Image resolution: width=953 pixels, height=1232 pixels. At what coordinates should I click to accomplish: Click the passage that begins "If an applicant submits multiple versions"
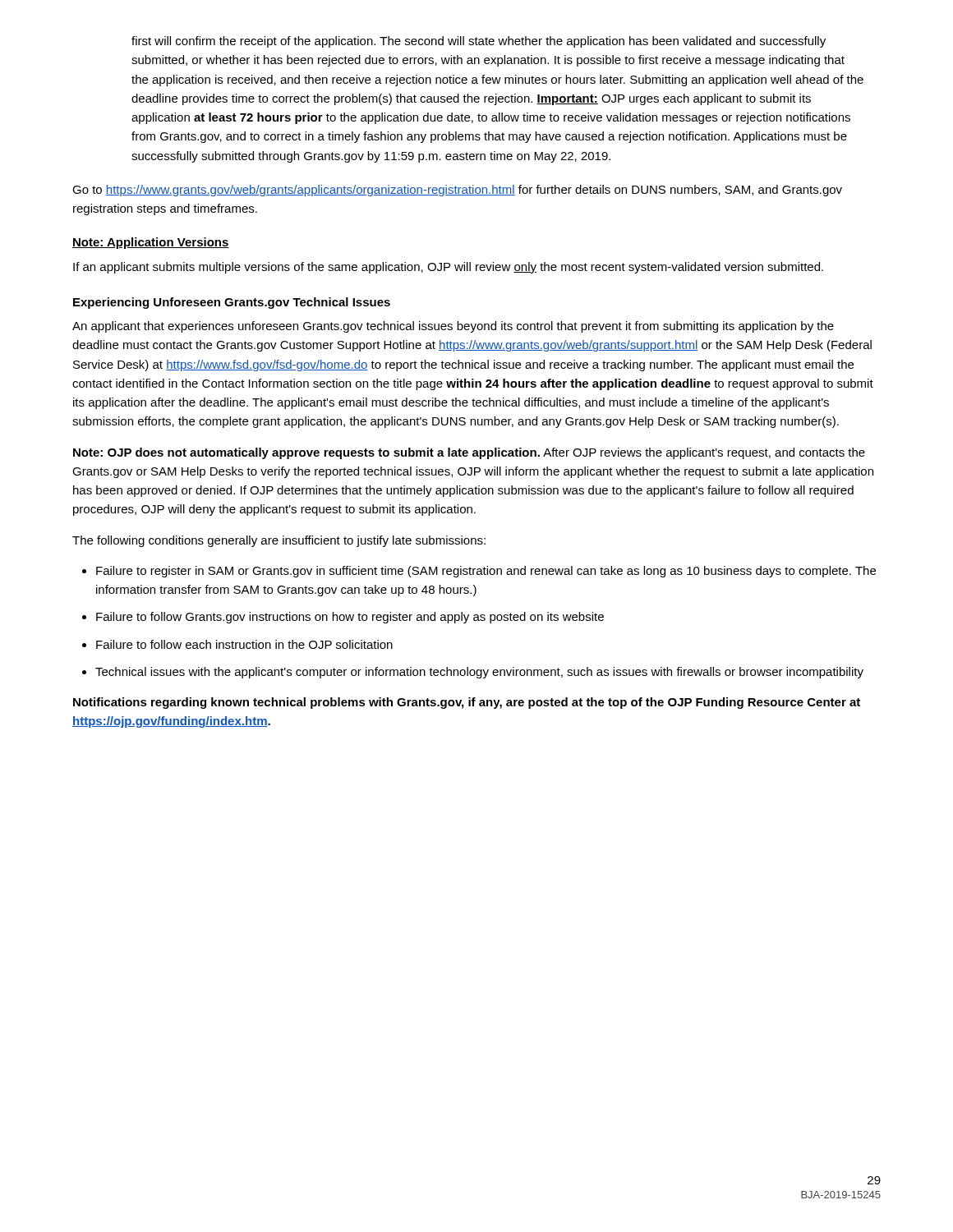point(448,266)
